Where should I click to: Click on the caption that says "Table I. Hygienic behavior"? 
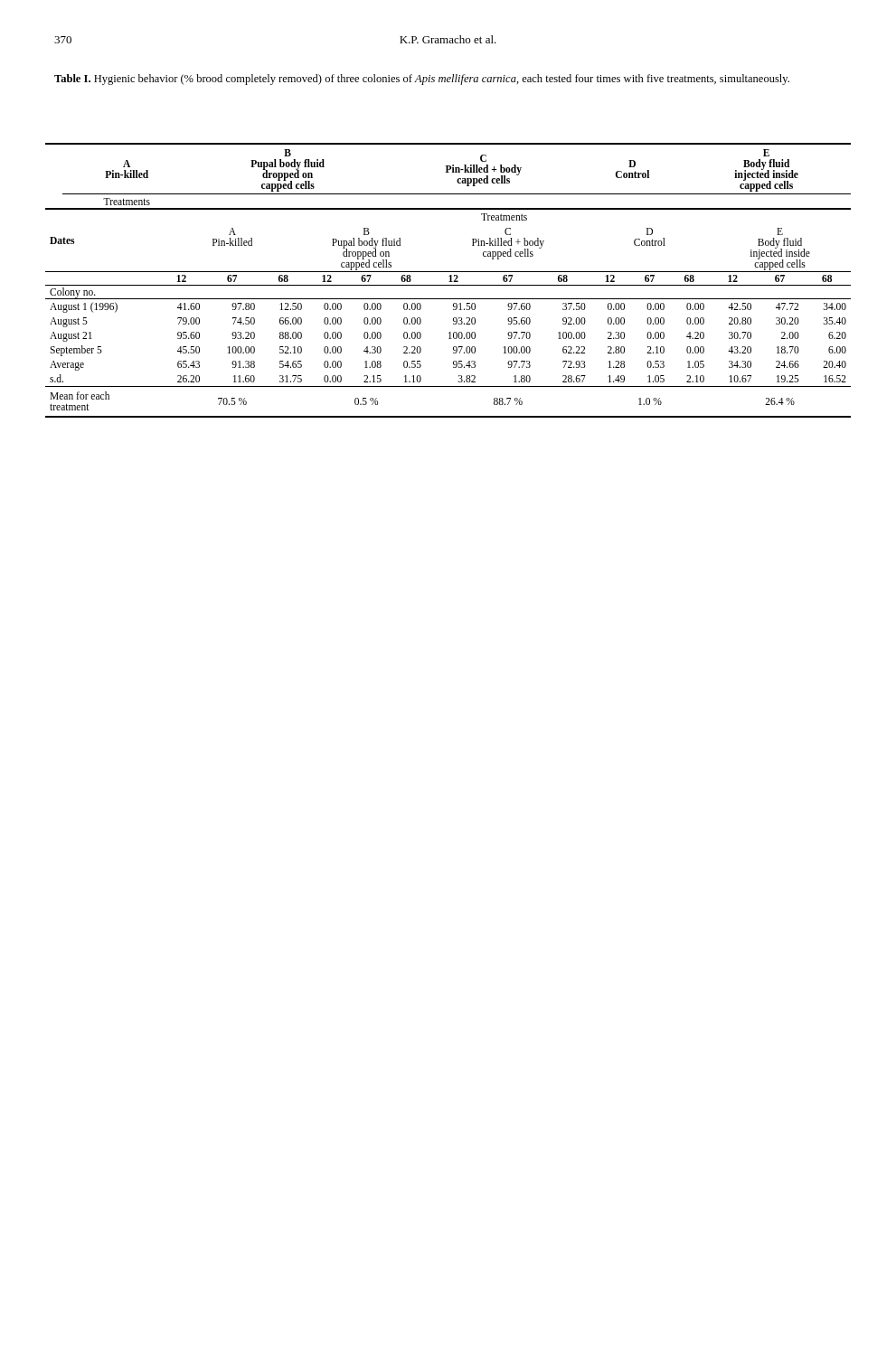tap(422, 79)
